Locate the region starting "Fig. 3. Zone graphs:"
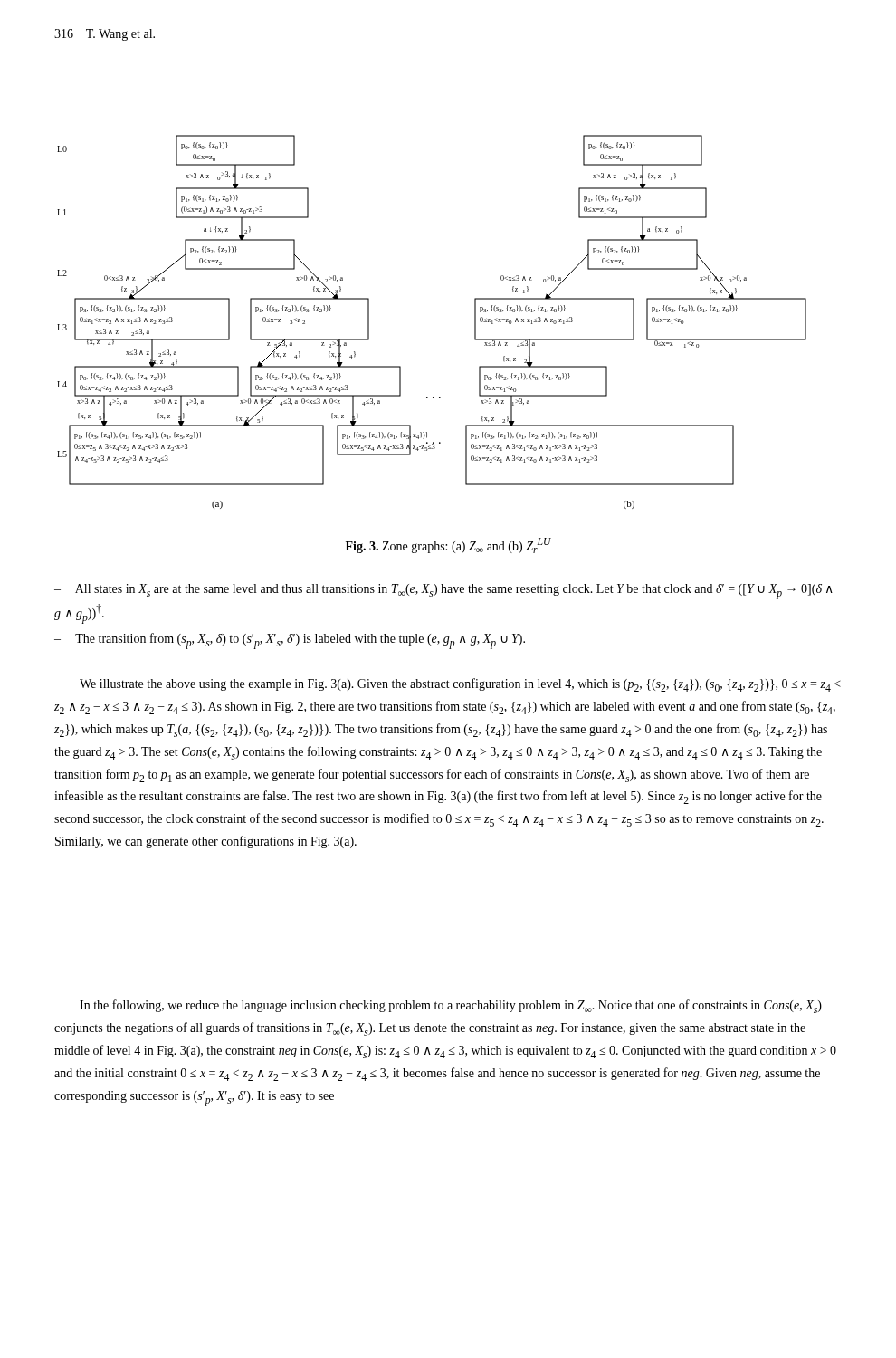 pyautogui.click(x=448, y=546)
